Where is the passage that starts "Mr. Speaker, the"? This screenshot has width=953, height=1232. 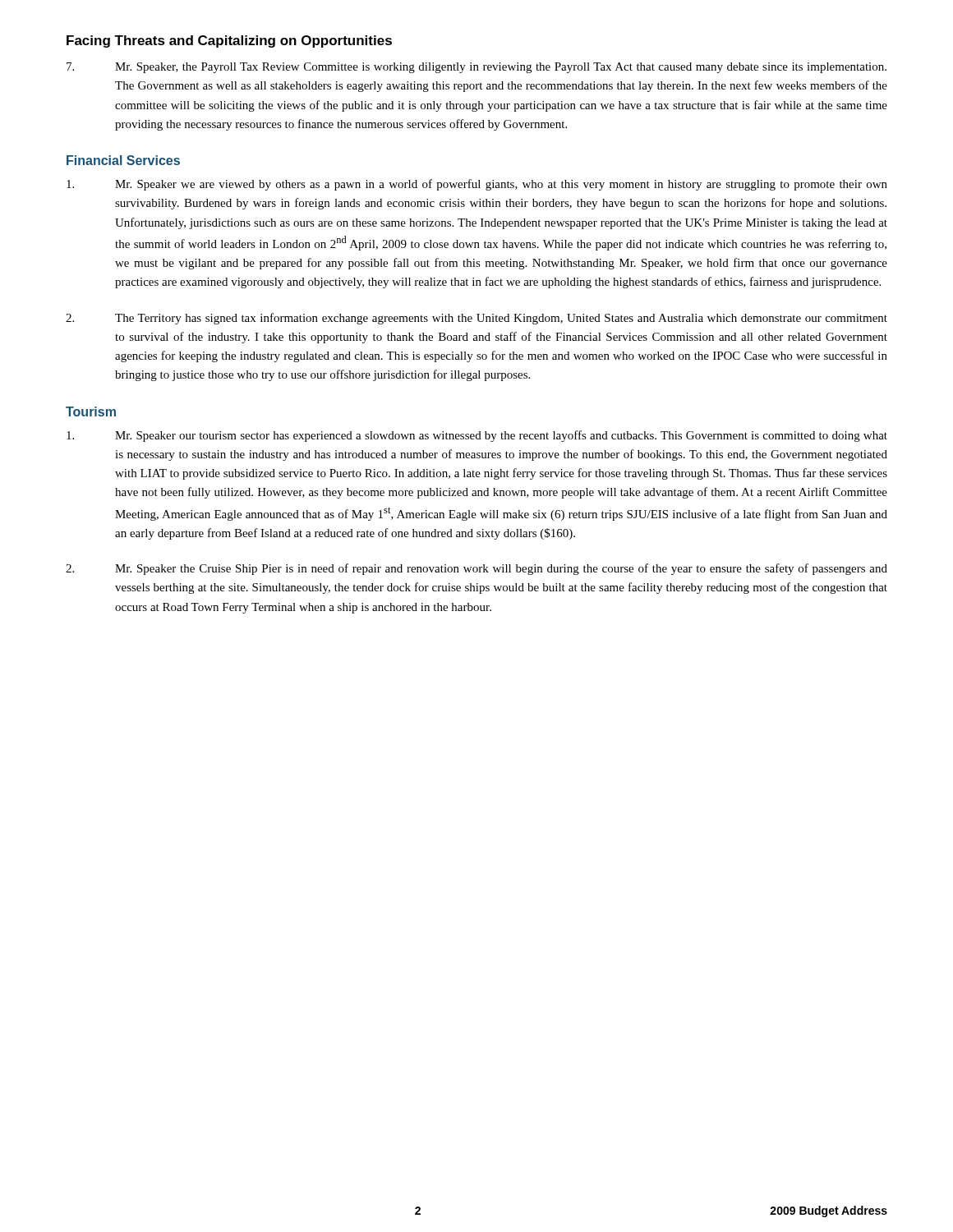point(476,96)
